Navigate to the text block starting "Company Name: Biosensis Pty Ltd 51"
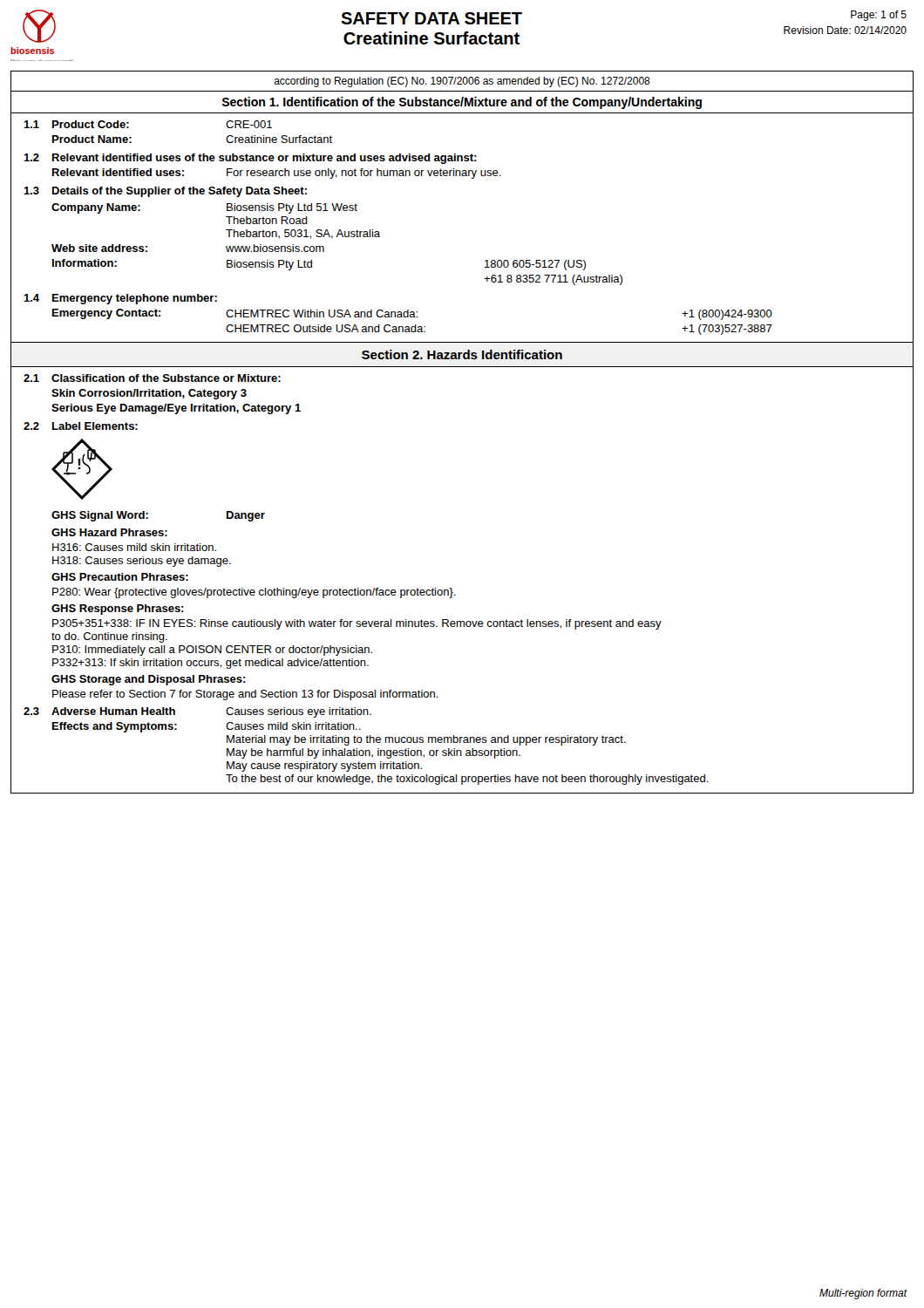The width and height of the screenshot is (924, 1308). [89, 208]
